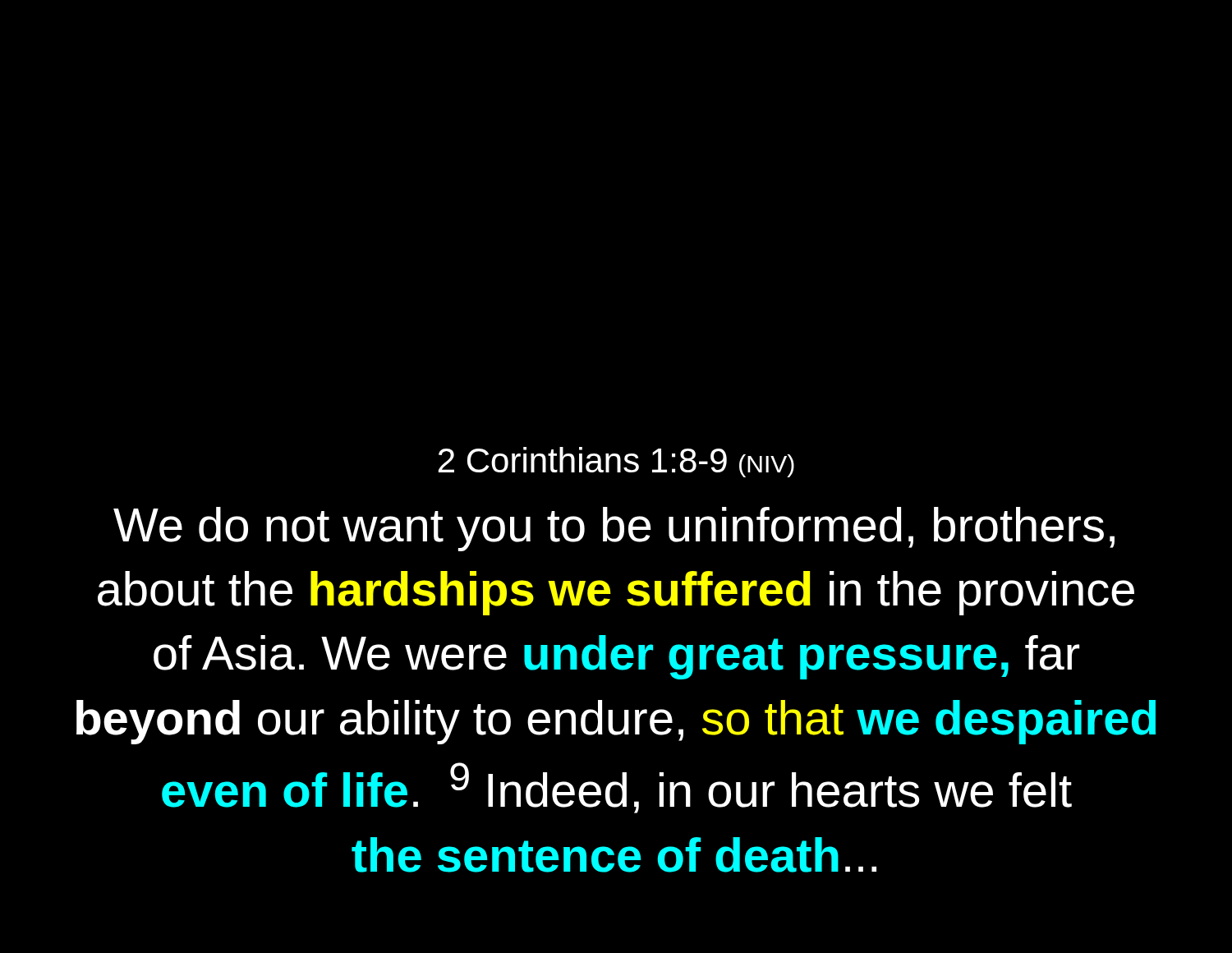Find the text block with the text "2 Corinthians 1:8-9 (NIV) We do not"

(x=616, y=660)
